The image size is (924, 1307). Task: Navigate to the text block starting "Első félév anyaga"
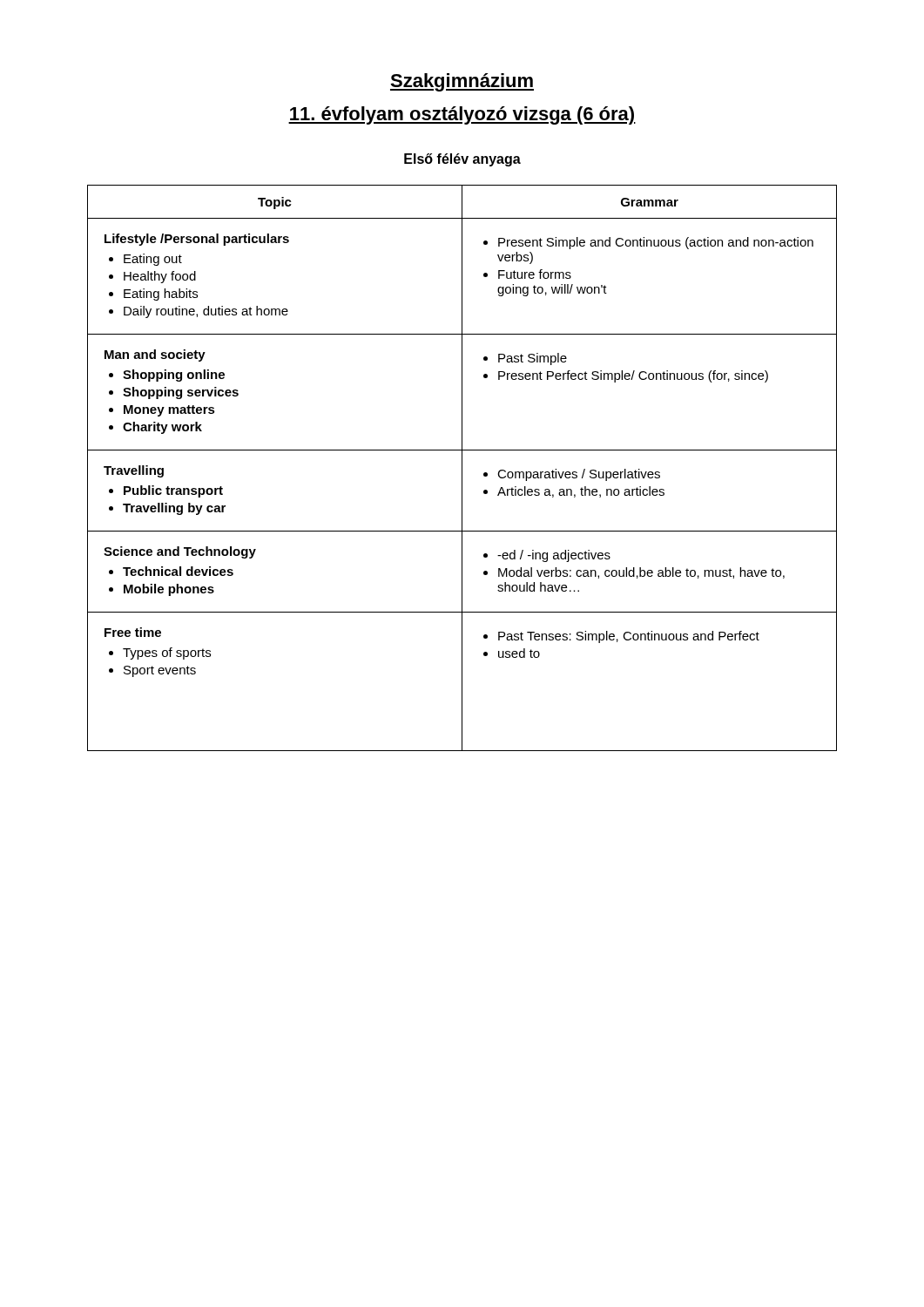(462, 159)
